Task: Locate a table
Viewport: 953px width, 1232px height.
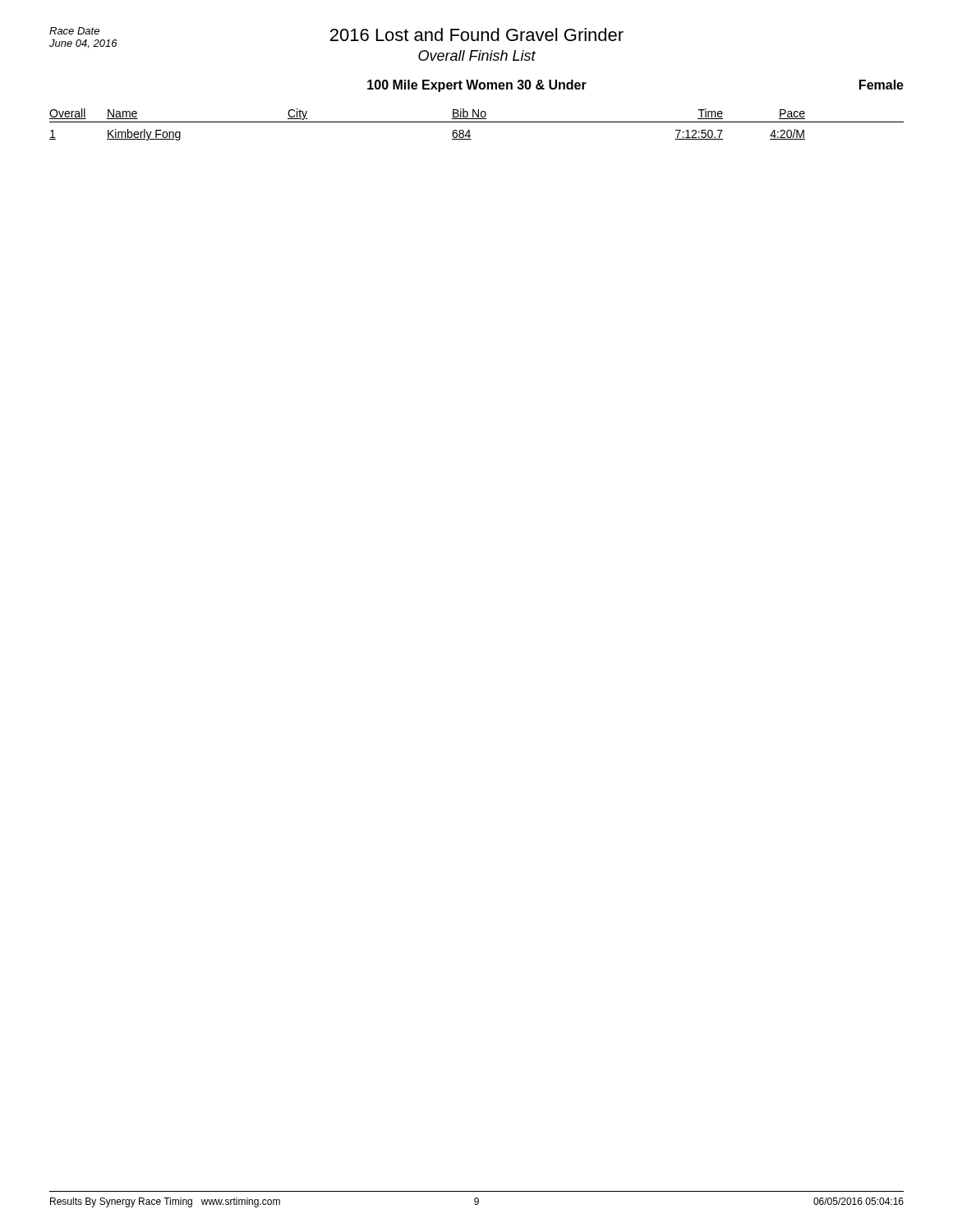Action: pyautogui.click(x=476, y=124)
